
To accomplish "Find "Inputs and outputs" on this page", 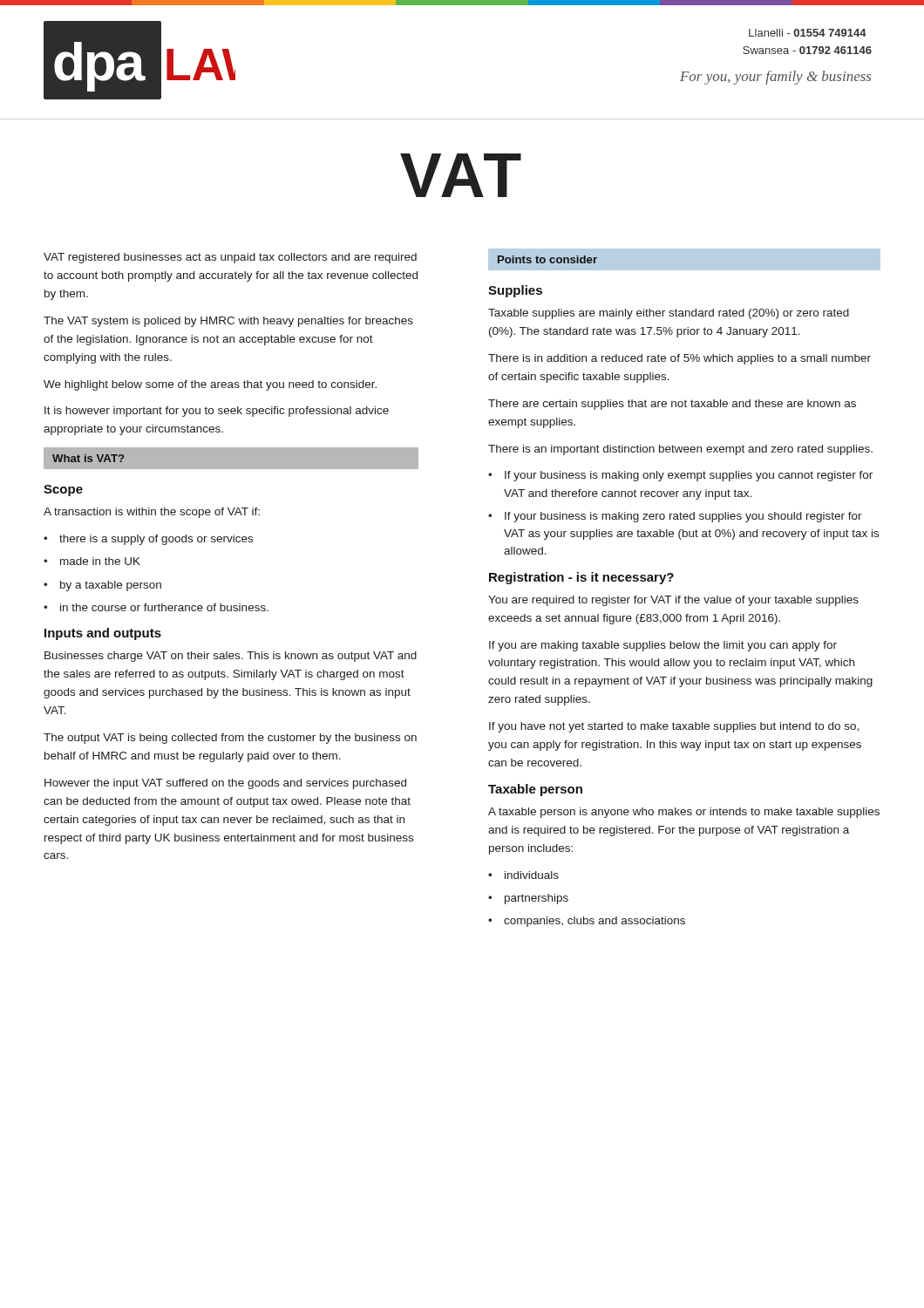I will [x=102, y=633].
